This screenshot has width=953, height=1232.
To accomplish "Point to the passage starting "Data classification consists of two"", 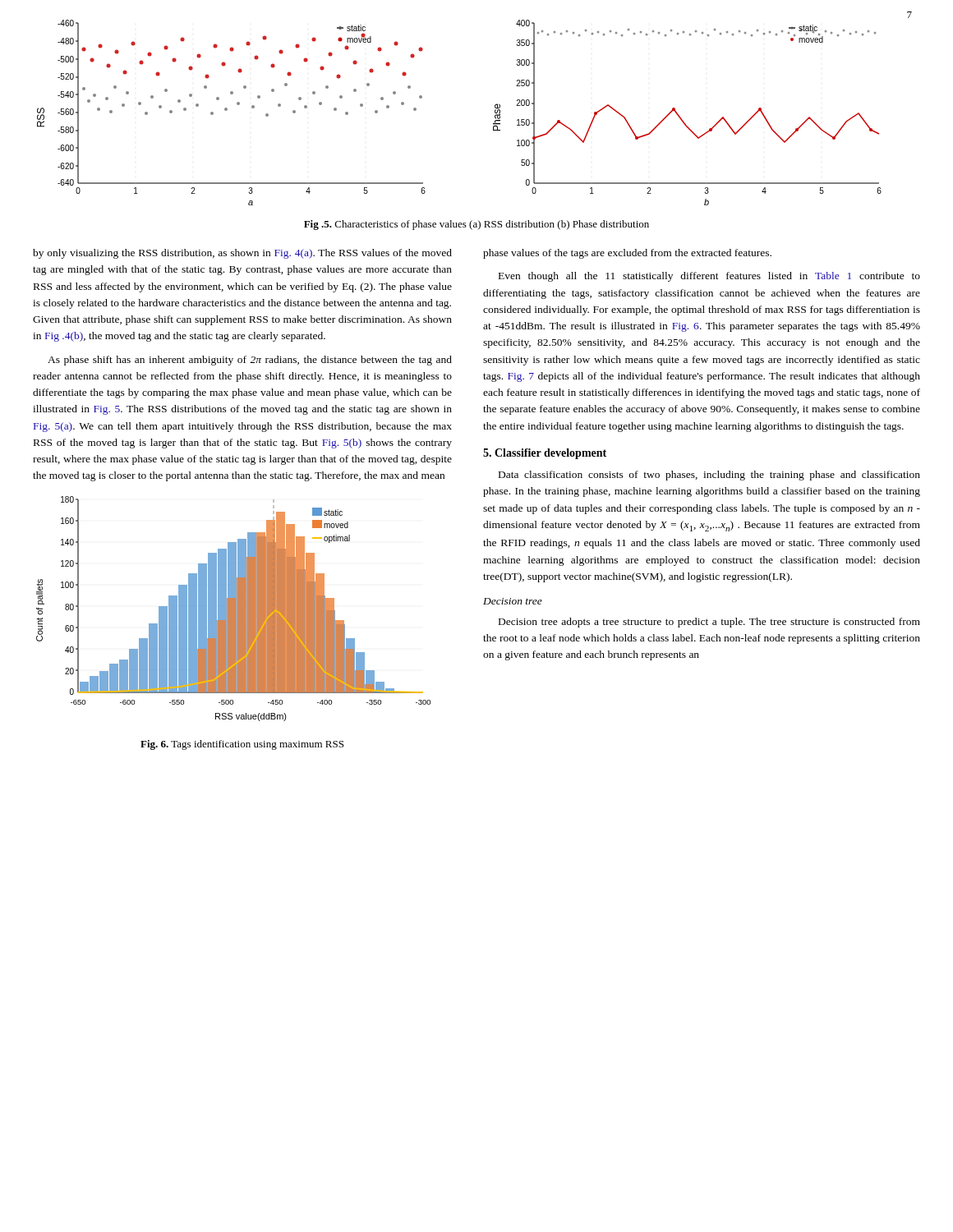I will point(702,526).
